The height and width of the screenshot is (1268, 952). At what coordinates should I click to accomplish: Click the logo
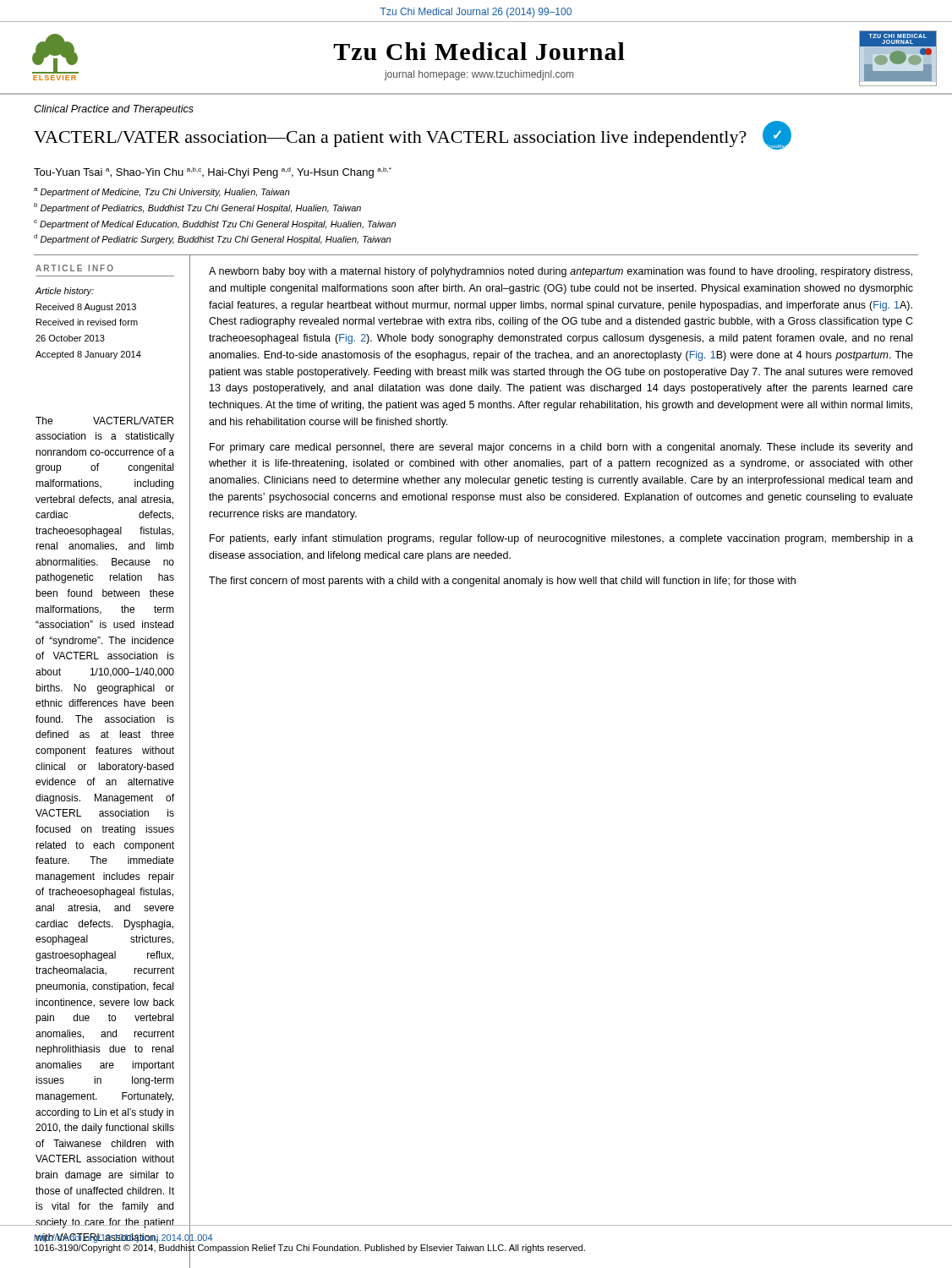[x=476, y=58]
